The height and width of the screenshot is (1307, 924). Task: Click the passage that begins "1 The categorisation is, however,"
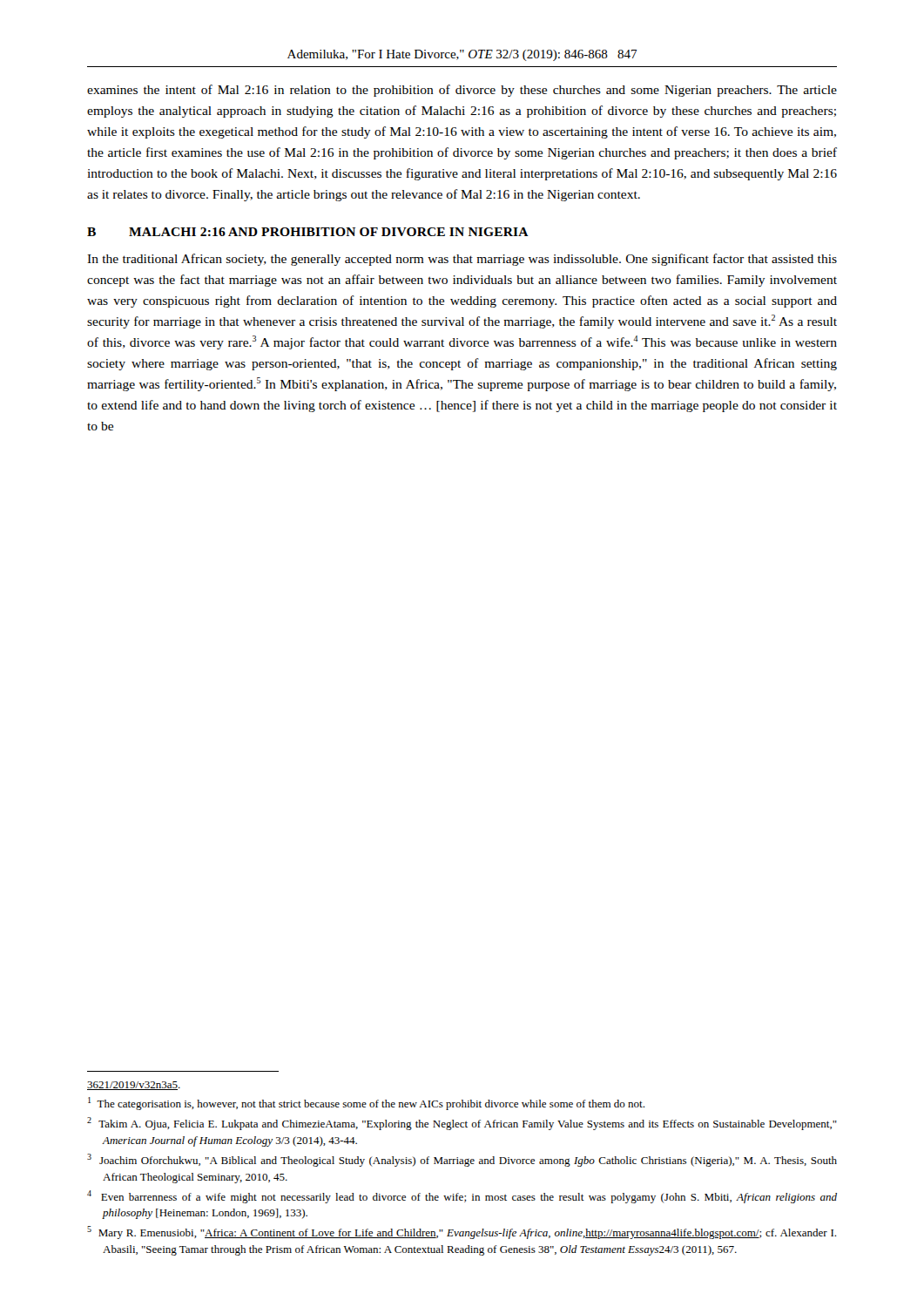(366, 1103)
